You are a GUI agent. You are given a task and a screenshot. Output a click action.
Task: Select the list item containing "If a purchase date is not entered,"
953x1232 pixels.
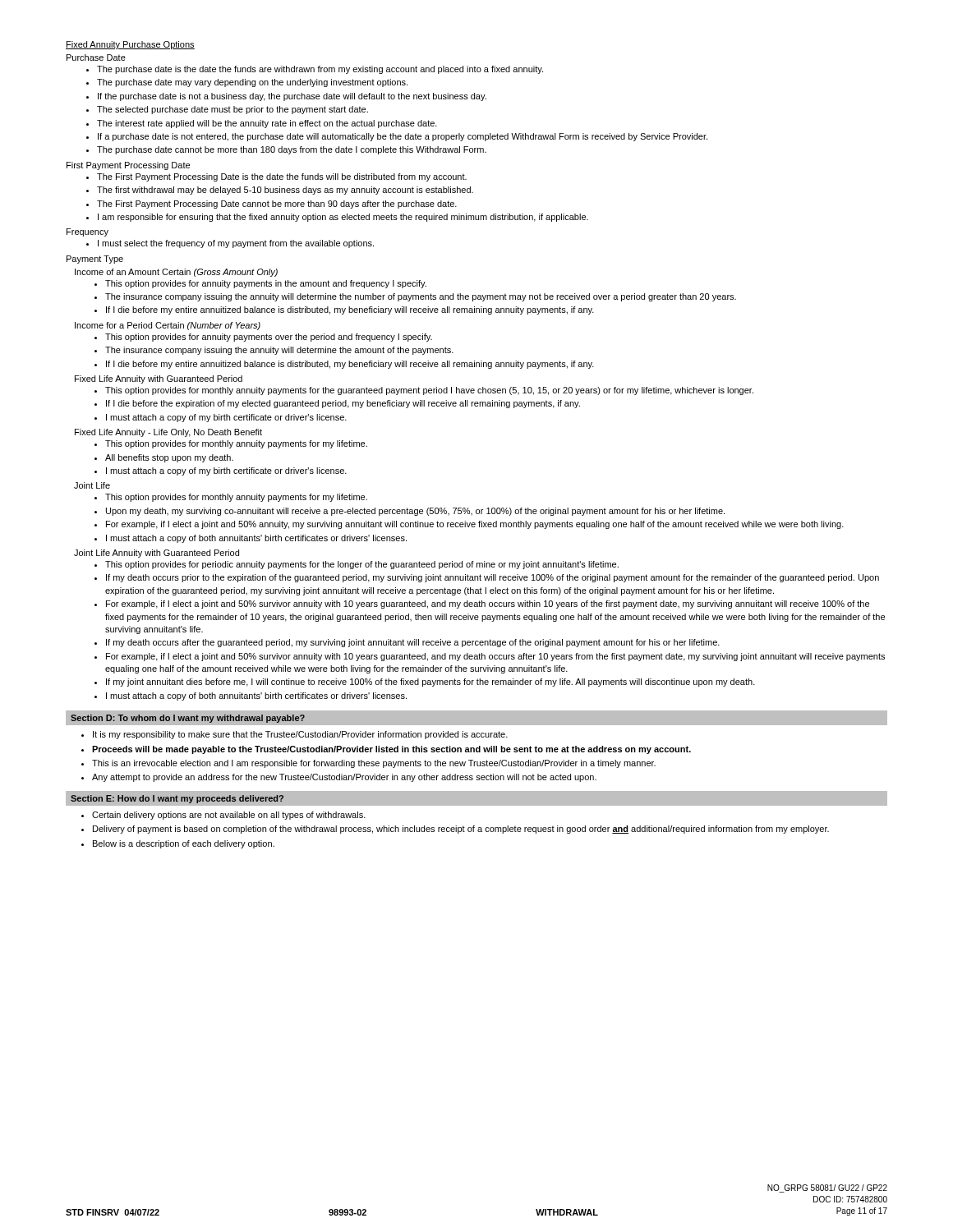pos(403,136)
